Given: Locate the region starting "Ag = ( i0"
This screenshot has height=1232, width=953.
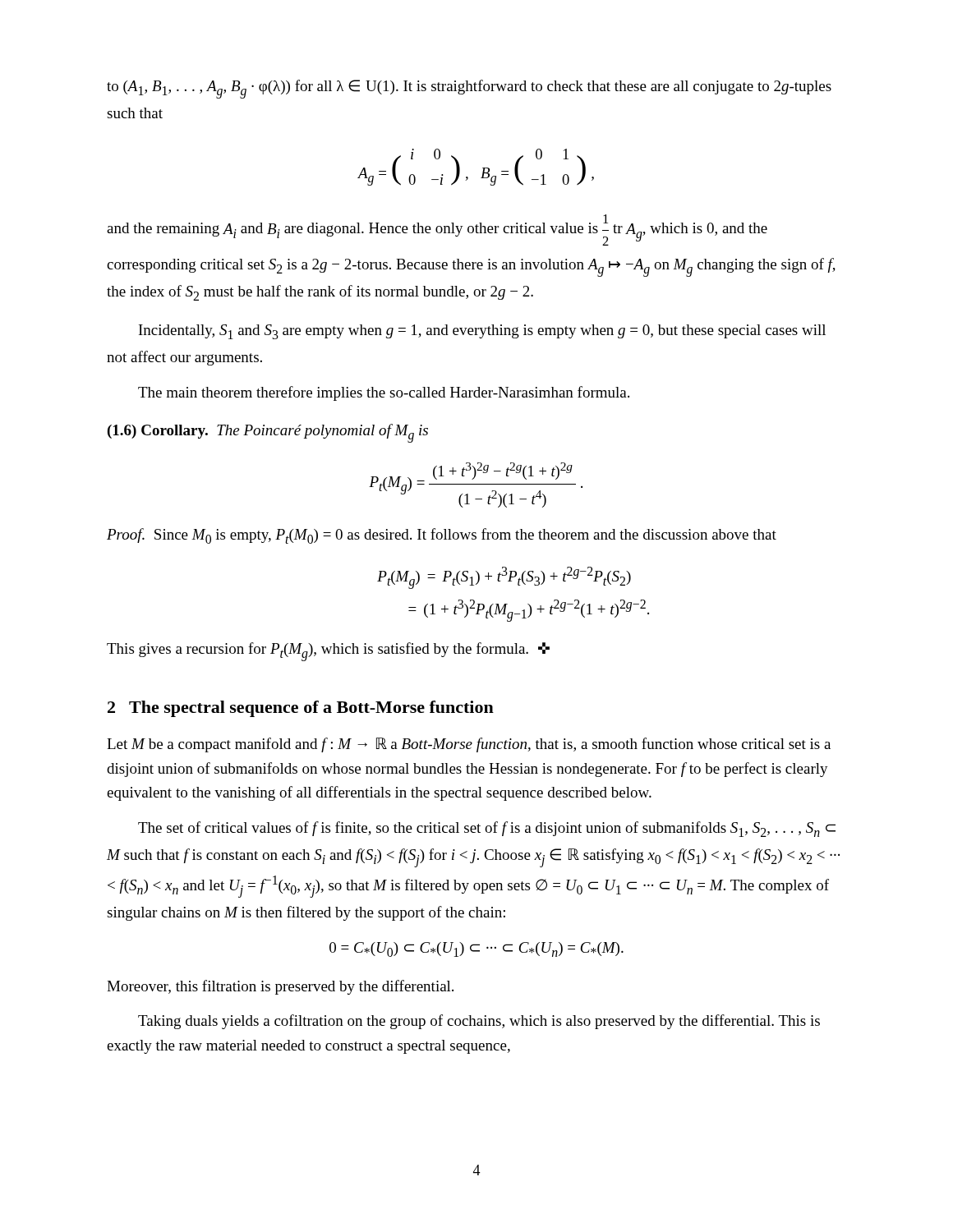Looking at the screenshot, I should pos(476,167).
